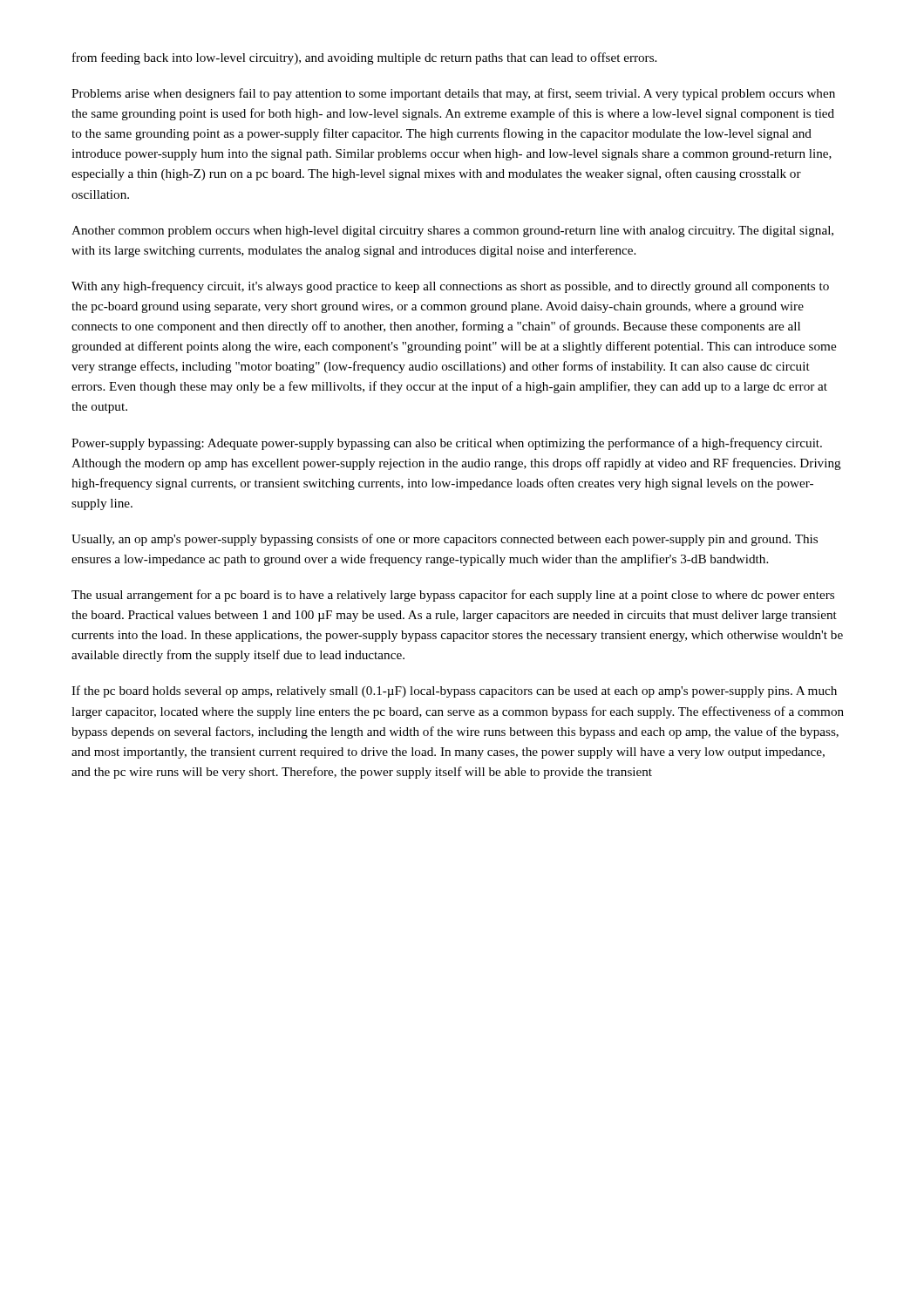Image resolution: width=924 pixels, height=1308 pixels.
Task: Select the text block that reads "Usually, an op amp's power-supply bypassing consists"
Action: tap(445, 548)
